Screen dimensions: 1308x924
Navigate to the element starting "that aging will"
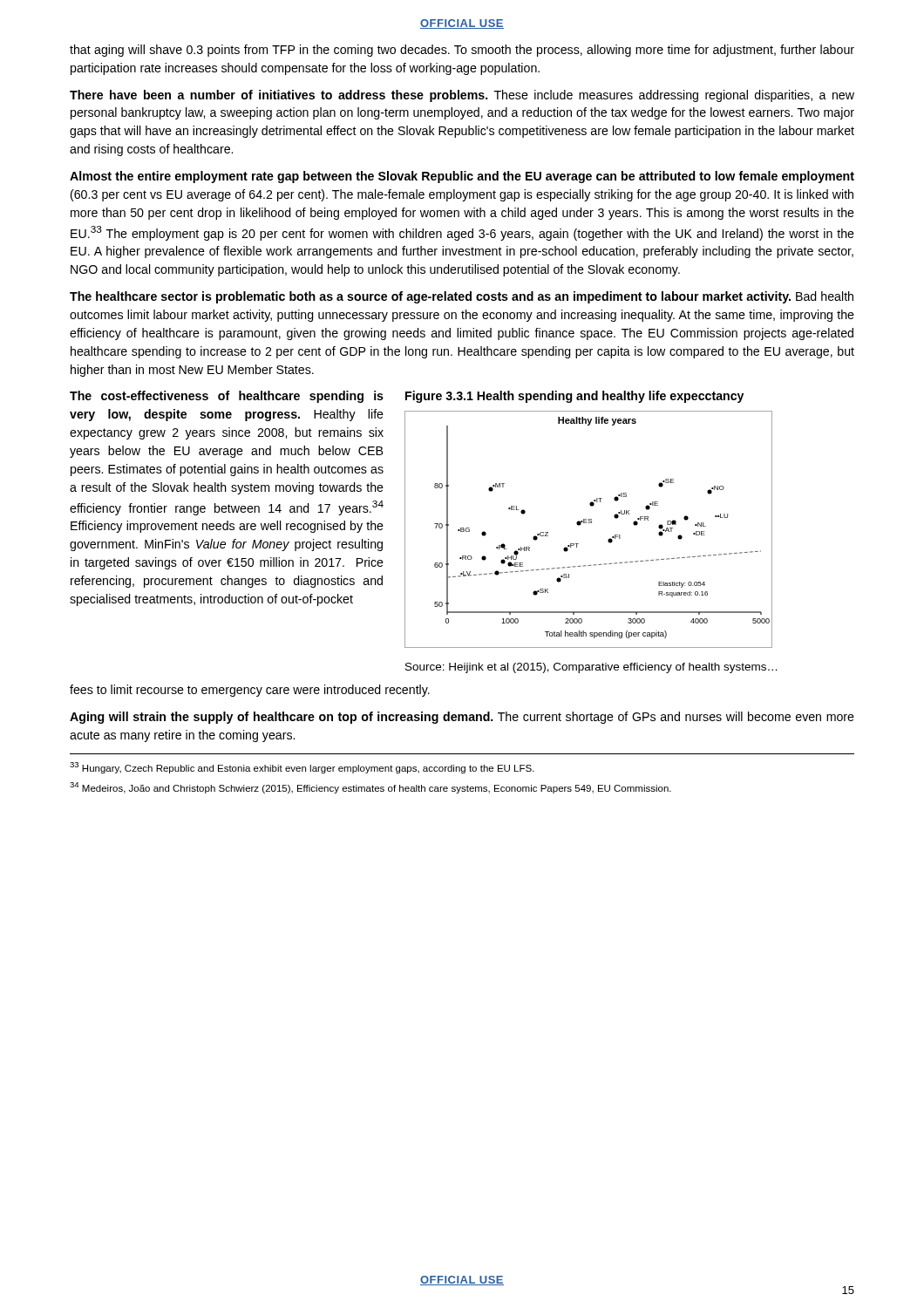click(x=462, y=59)
